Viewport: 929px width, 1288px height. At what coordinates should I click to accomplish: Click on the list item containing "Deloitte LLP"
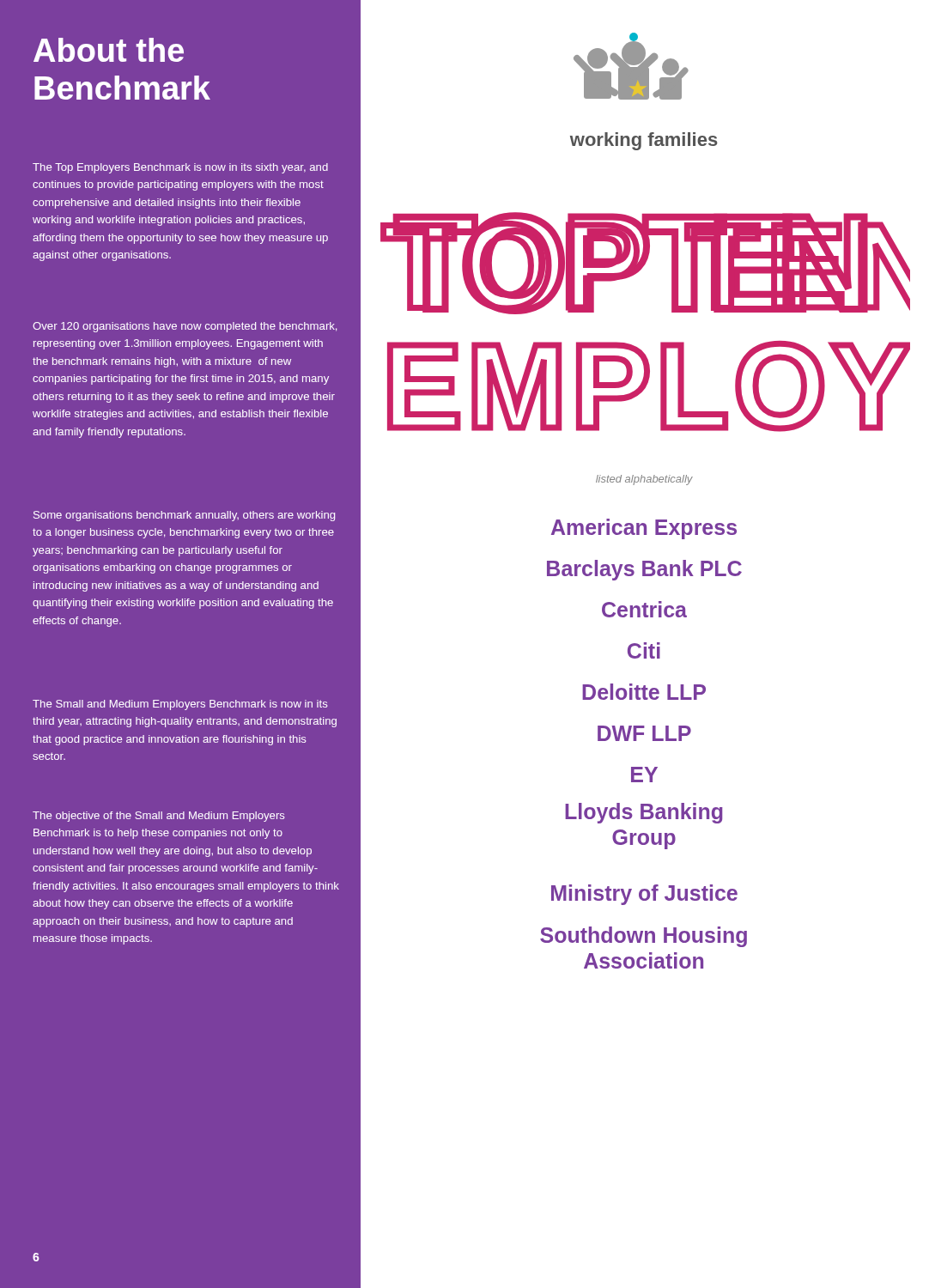(644, 692)
